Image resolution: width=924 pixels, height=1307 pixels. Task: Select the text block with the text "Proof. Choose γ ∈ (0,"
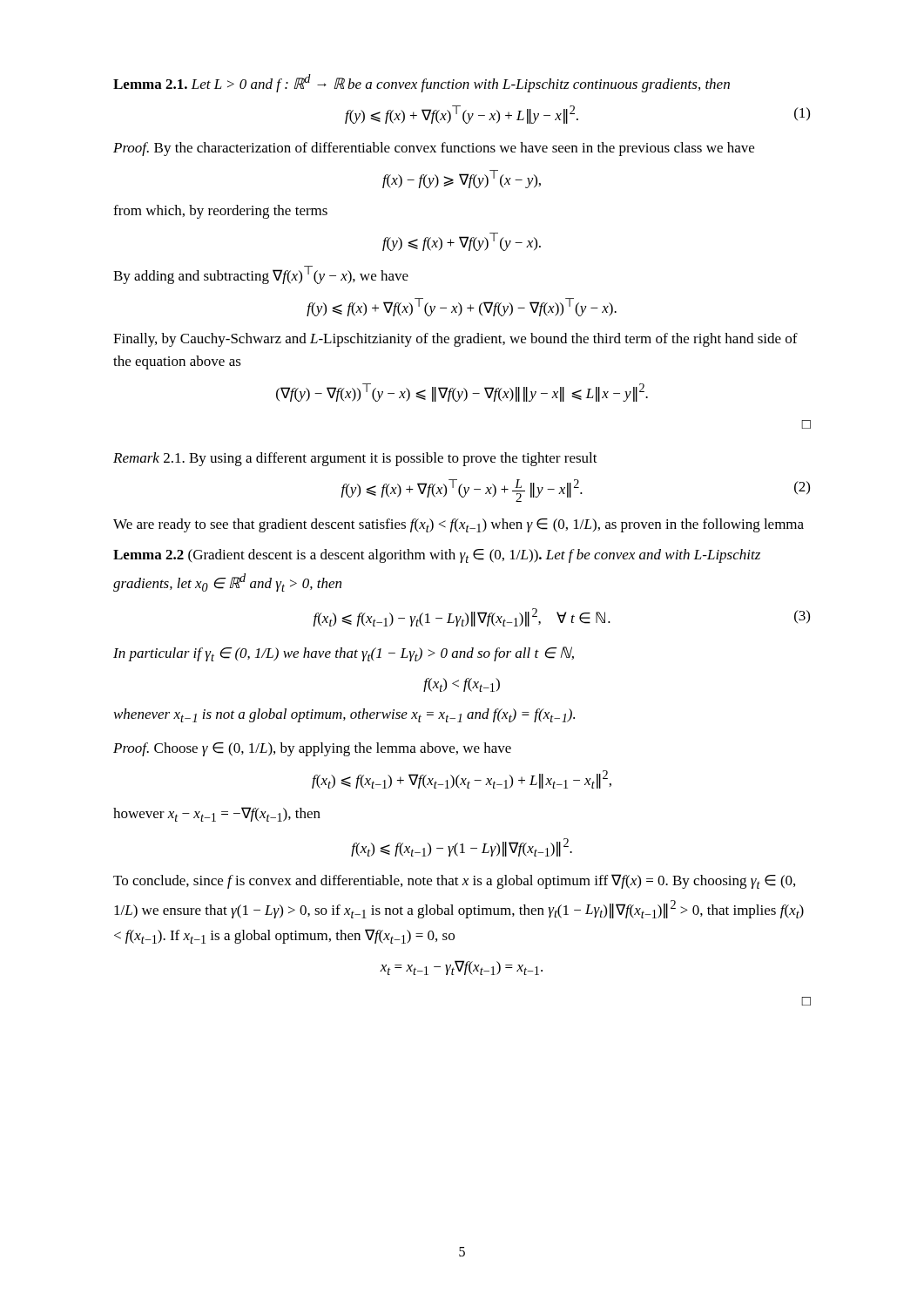[x=312, y=748]
